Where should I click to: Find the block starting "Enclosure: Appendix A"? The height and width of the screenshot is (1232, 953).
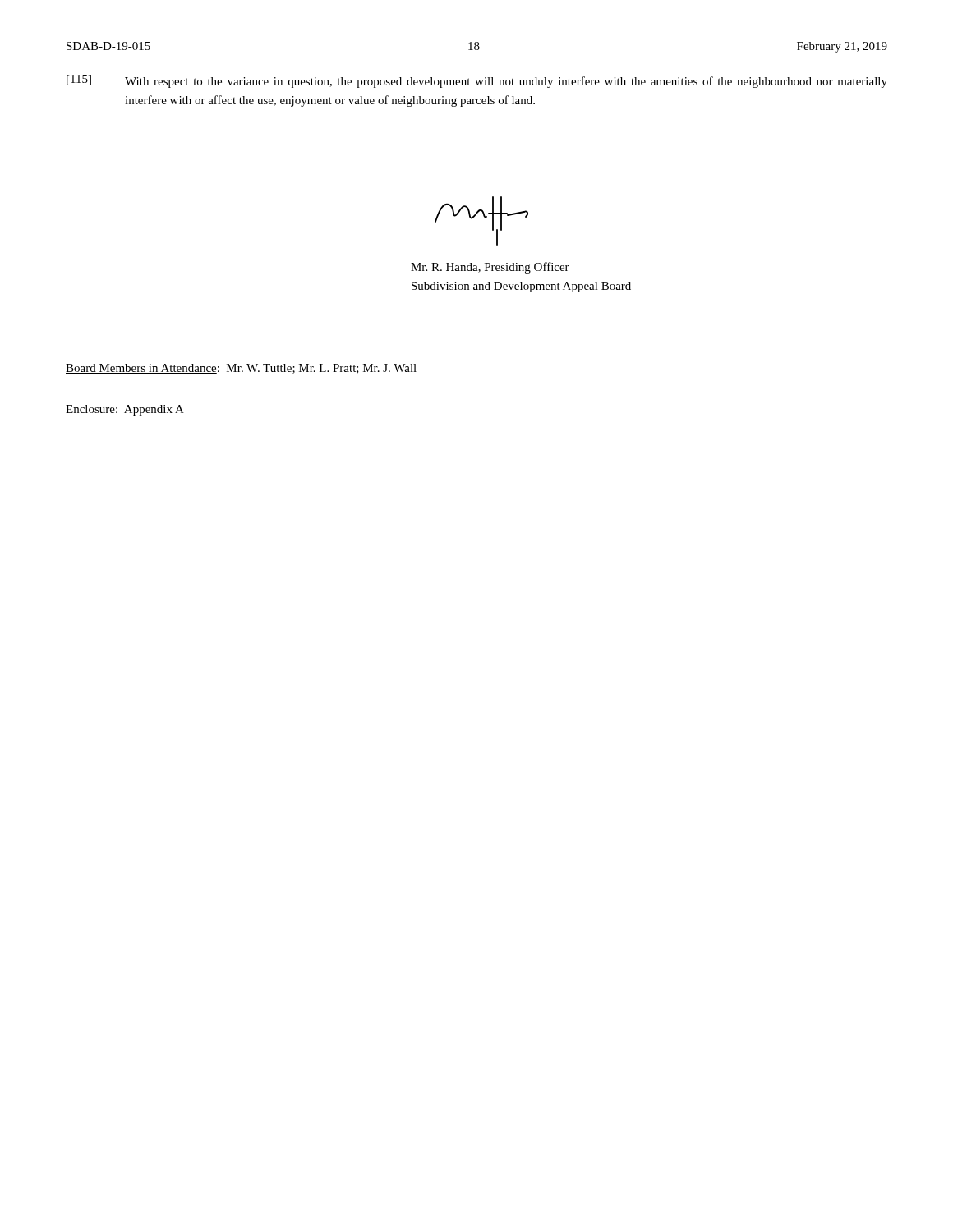(x=125, y=409)
